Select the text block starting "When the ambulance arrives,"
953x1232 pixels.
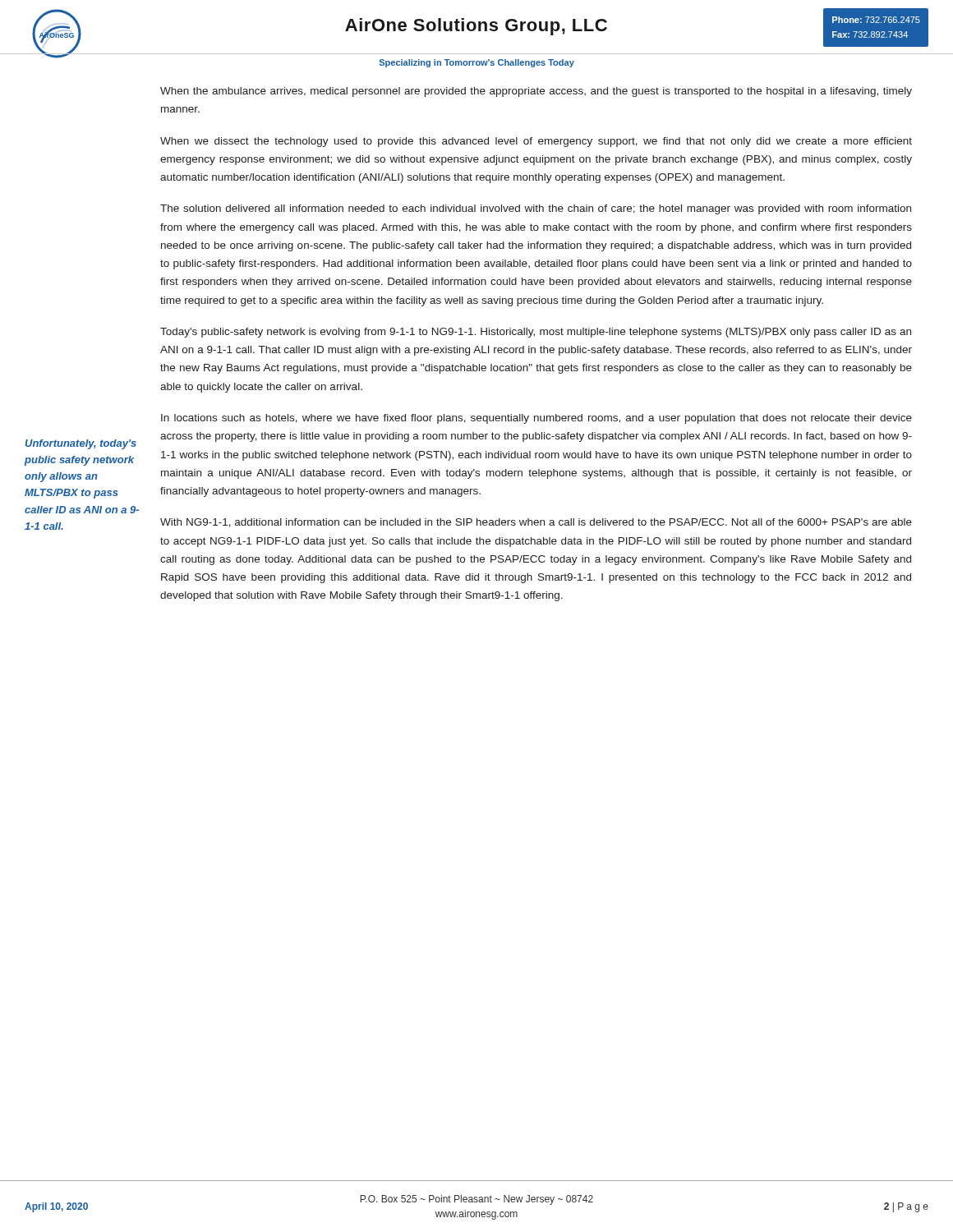coord(536,100)
